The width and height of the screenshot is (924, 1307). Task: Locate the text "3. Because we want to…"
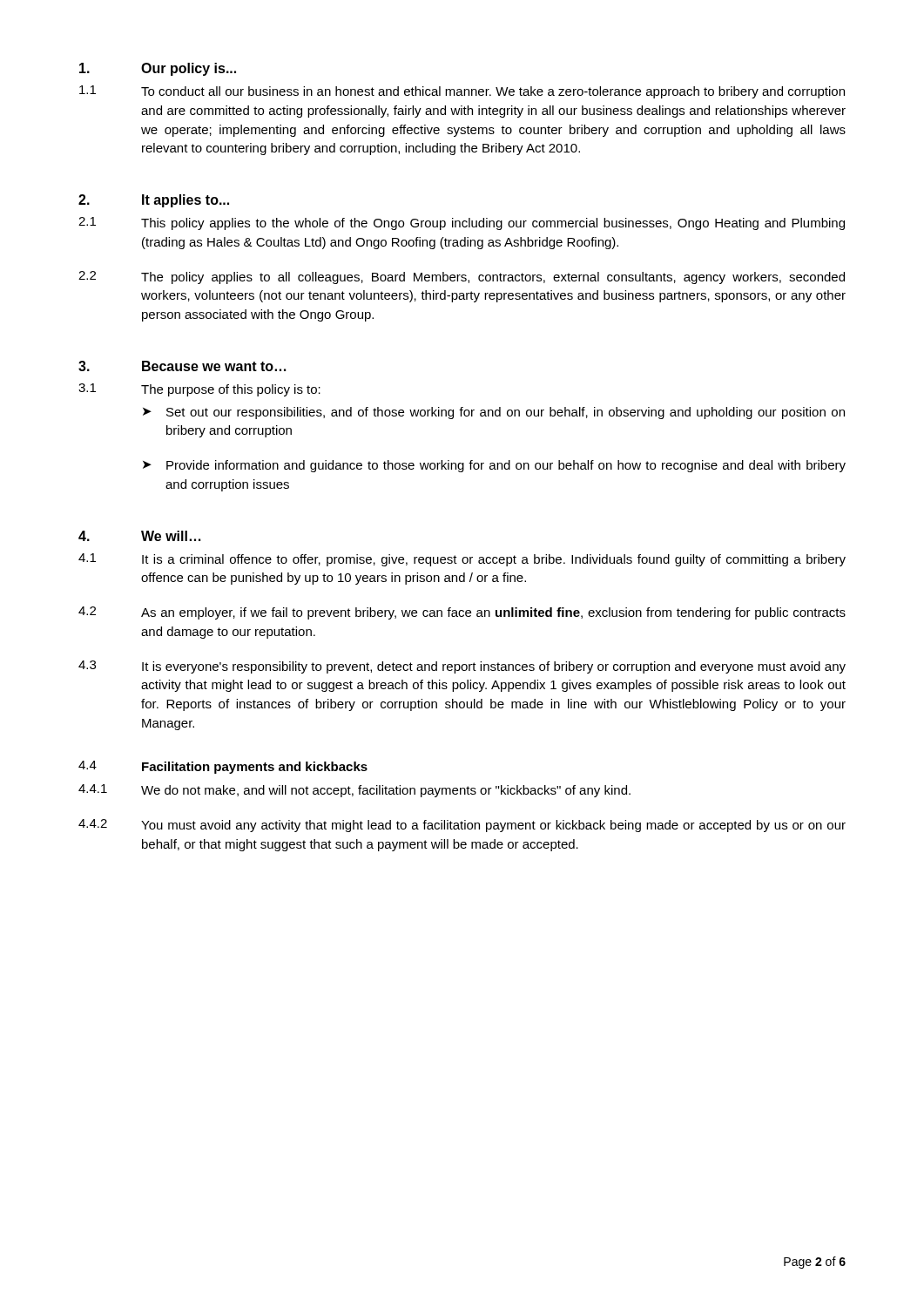(x=183, y=367)
